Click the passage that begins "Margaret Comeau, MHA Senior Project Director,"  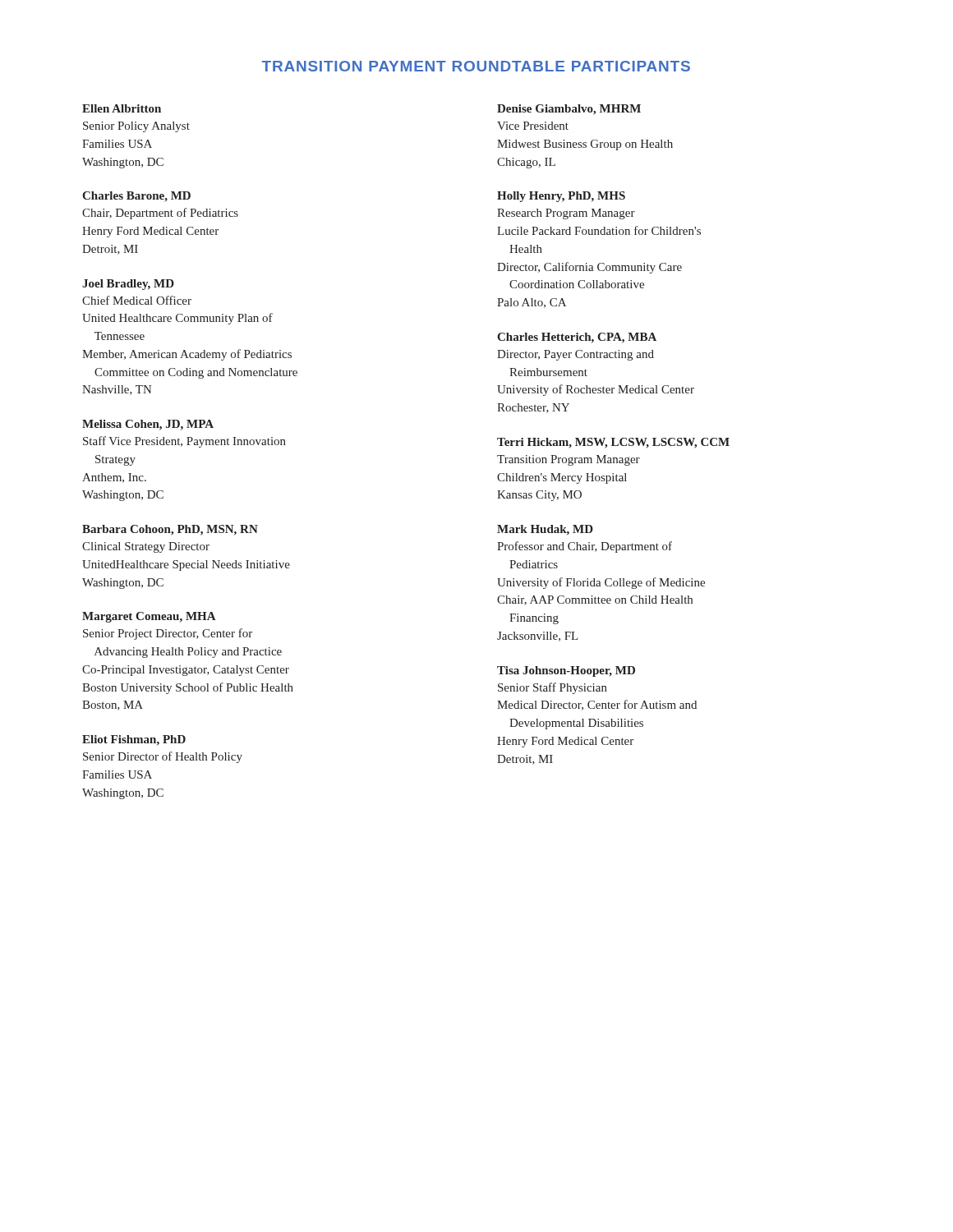(269, 662)
